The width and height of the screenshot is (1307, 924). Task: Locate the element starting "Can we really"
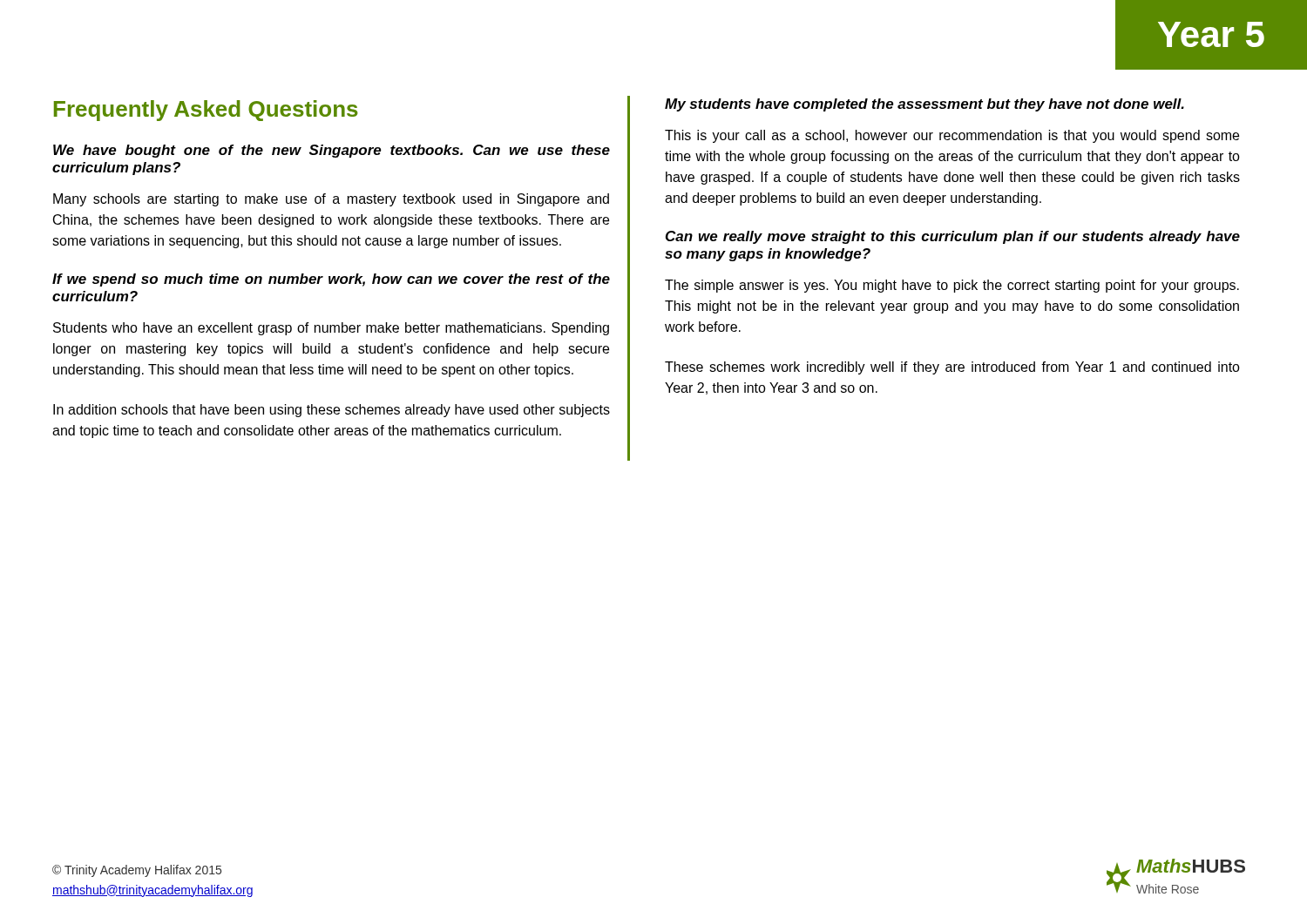click(952, 246)
